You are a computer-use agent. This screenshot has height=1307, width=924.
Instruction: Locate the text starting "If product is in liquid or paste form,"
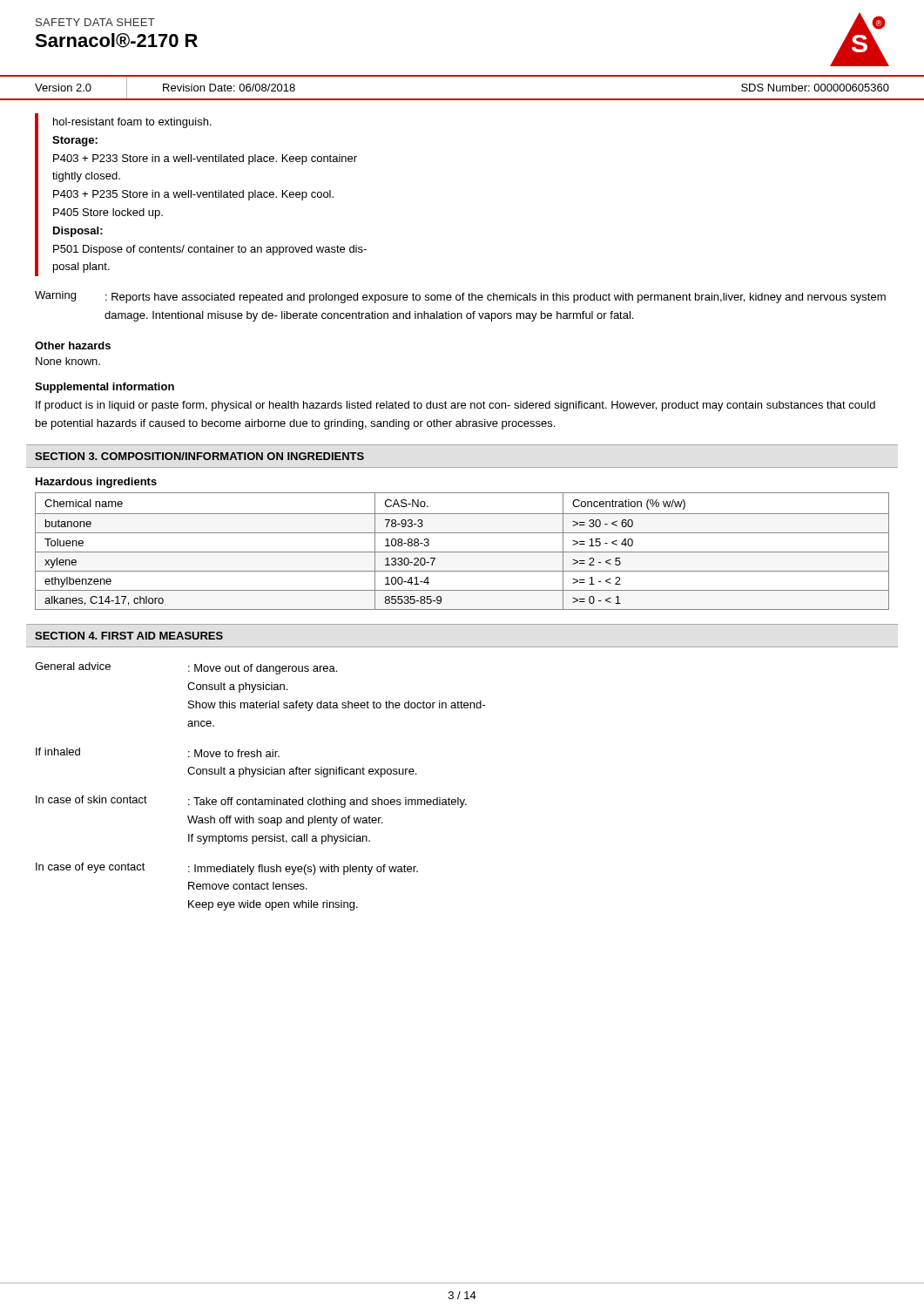point(455,414)
